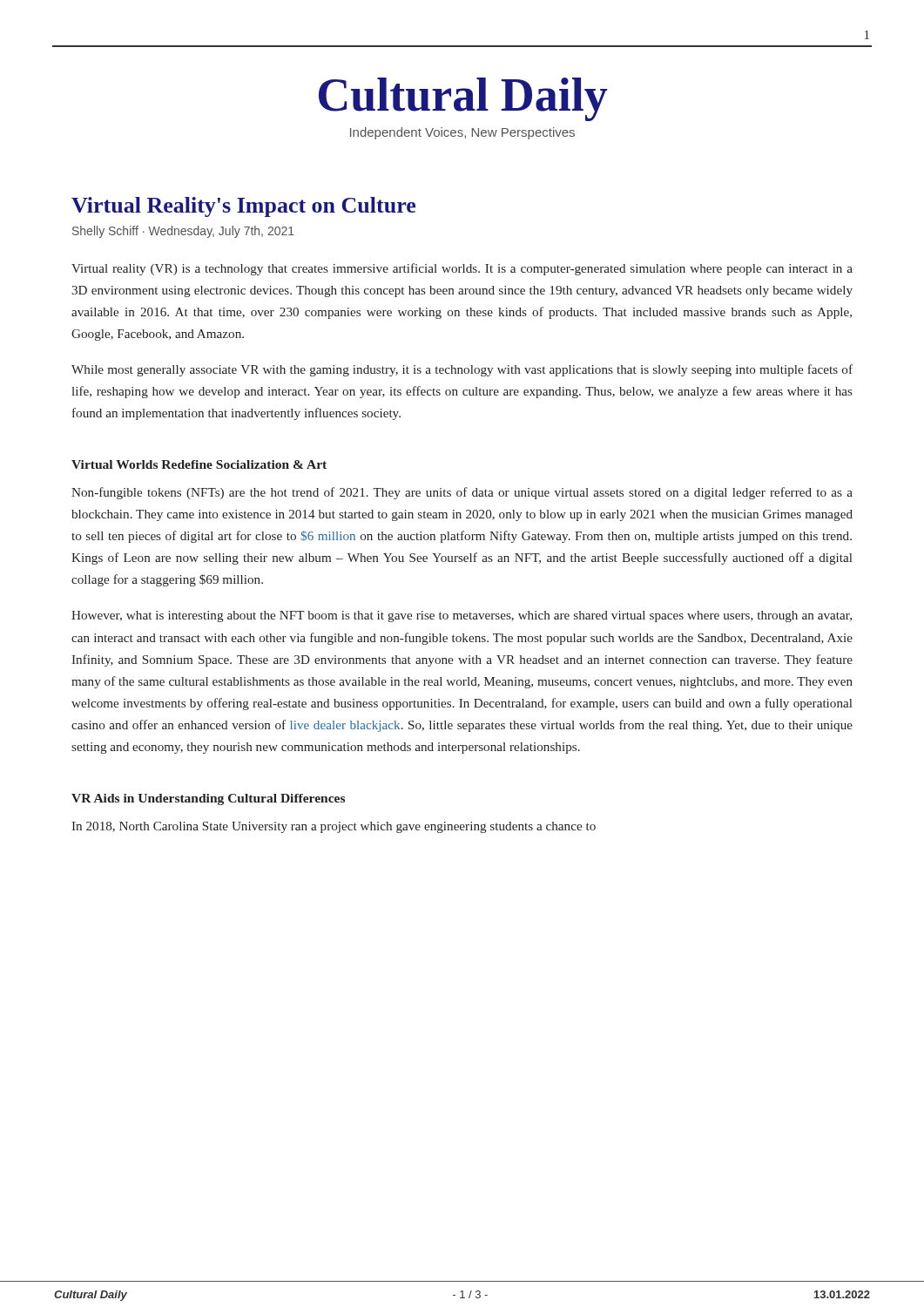Select the block starting "VR Aids in"
Image resolution: width=924 pixels, height=1307 pixels.
(208, 798)
